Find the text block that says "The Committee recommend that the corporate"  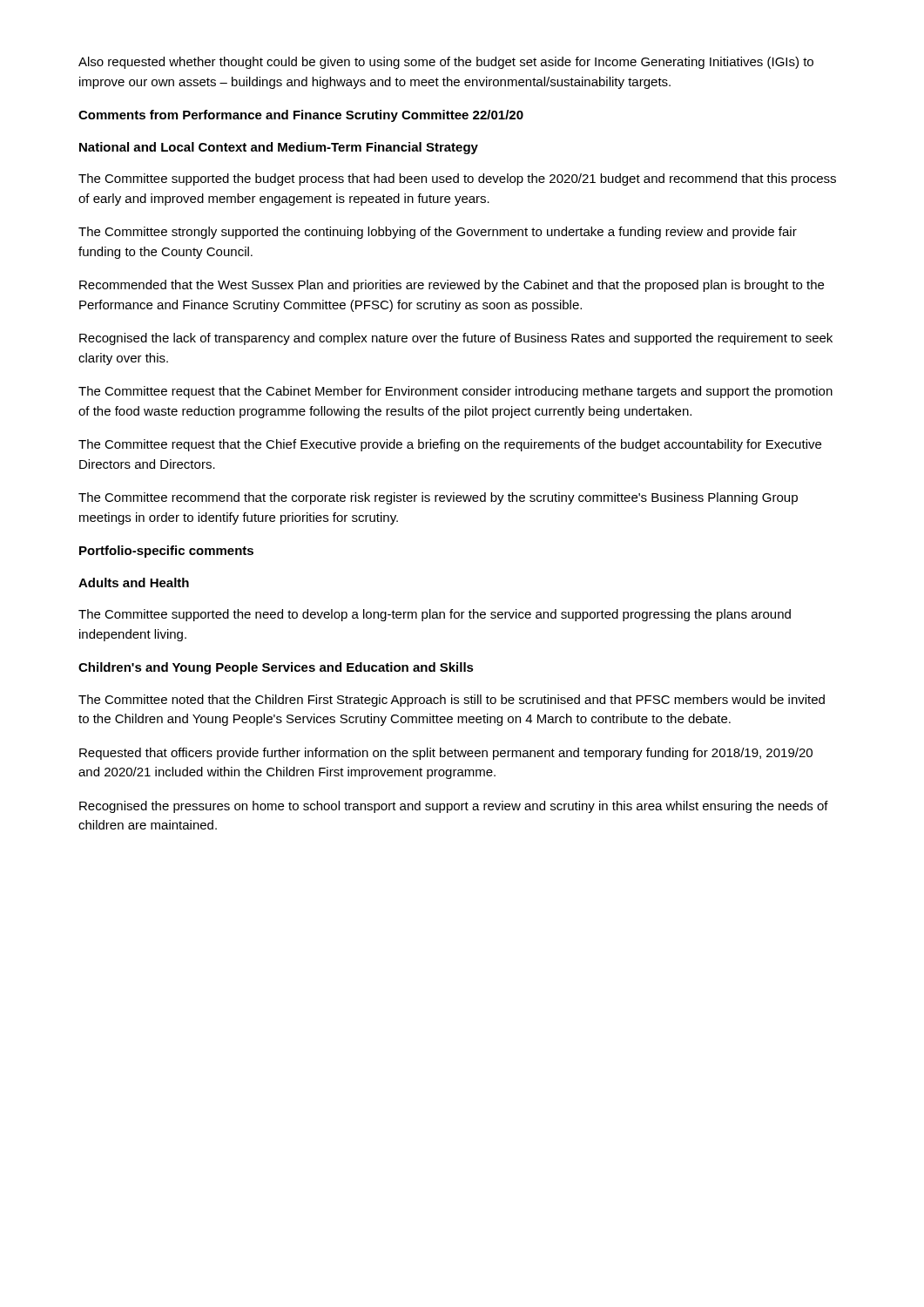438,507
